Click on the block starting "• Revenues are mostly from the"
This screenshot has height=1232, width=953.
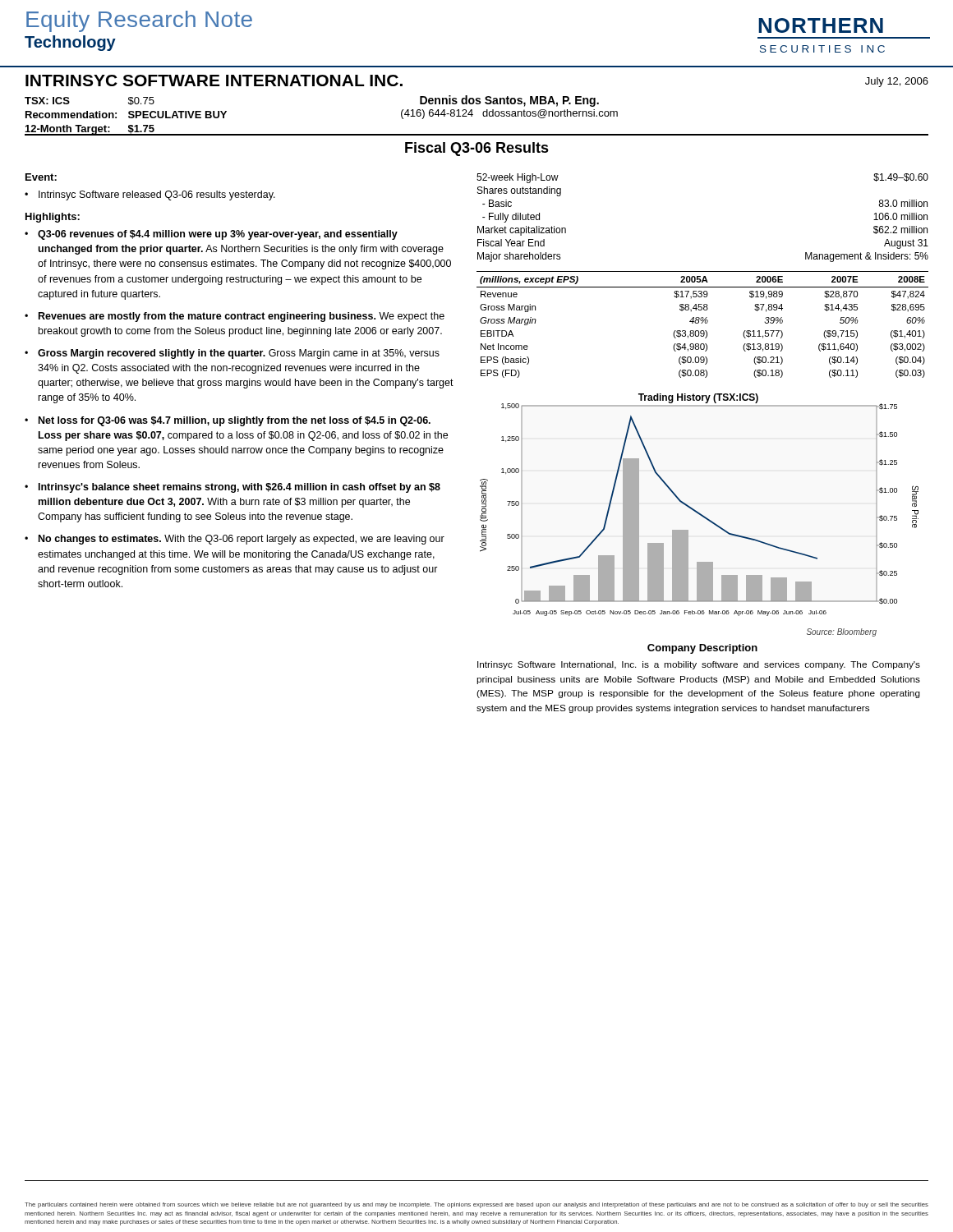pyautogui.click(x=239, y=324)
